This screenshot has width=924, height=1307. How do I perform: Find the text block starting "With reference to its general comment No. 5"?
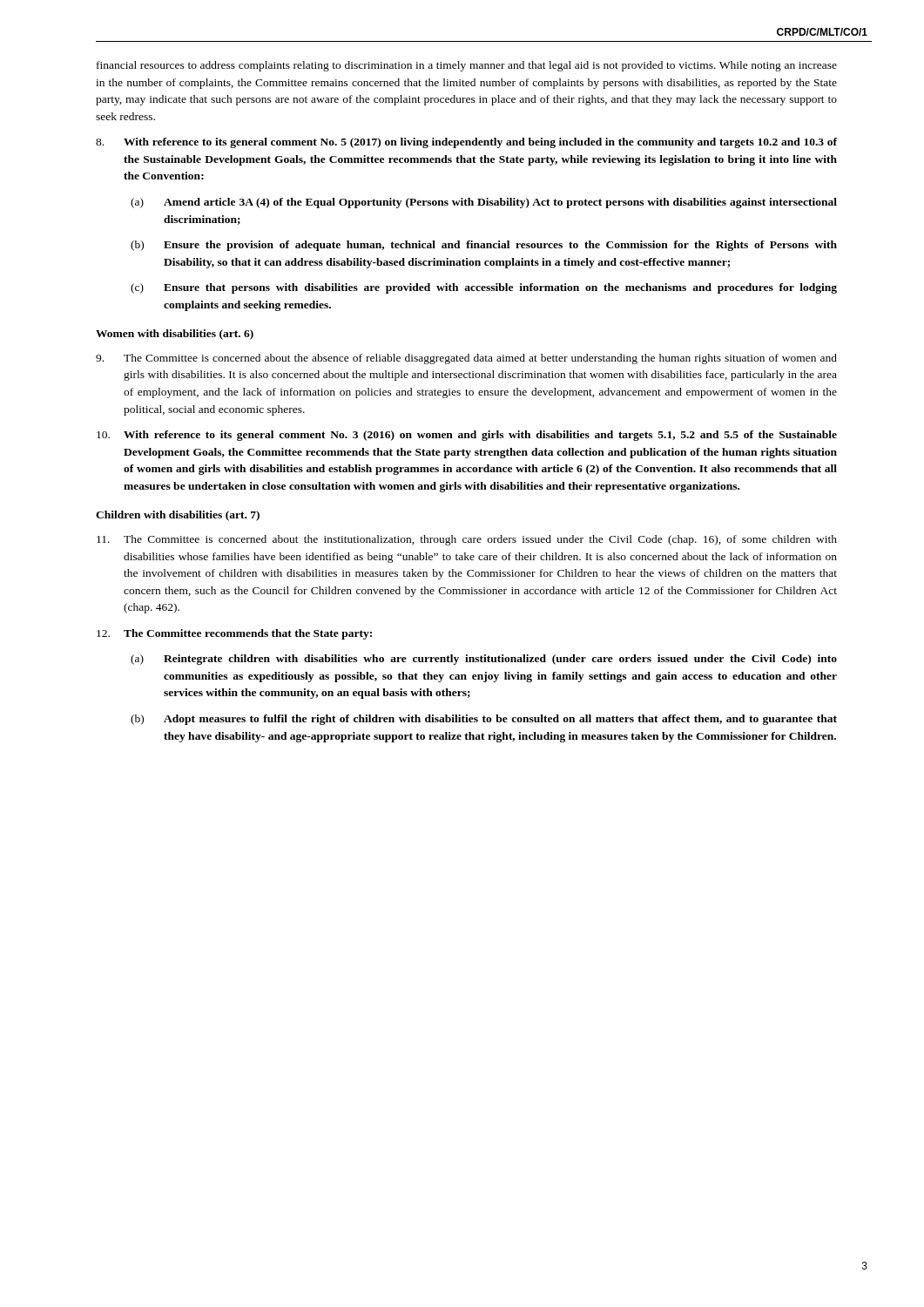(466, 159)
